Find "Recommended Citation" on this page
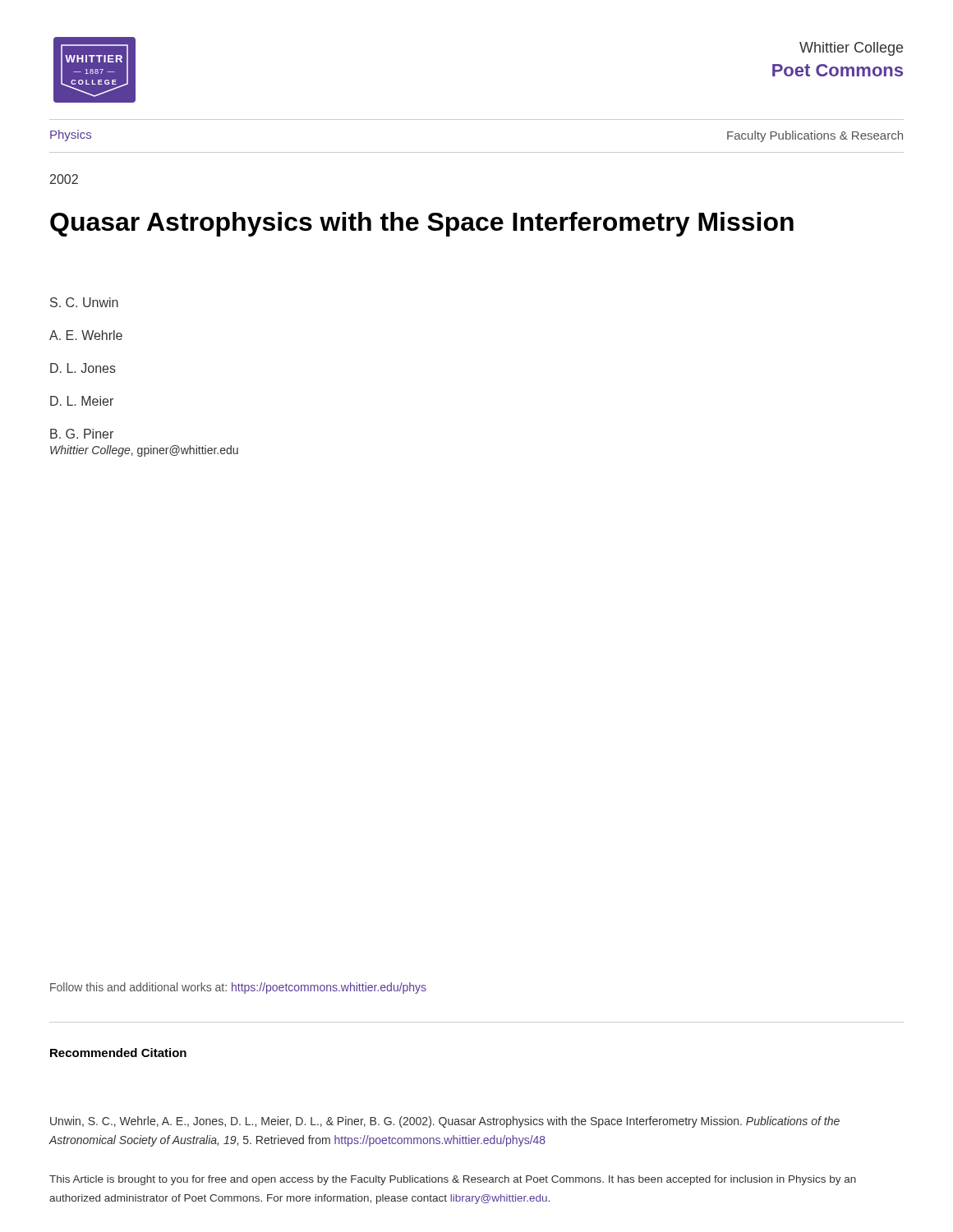953x1232 pixels. click(x=118, y=1053)
